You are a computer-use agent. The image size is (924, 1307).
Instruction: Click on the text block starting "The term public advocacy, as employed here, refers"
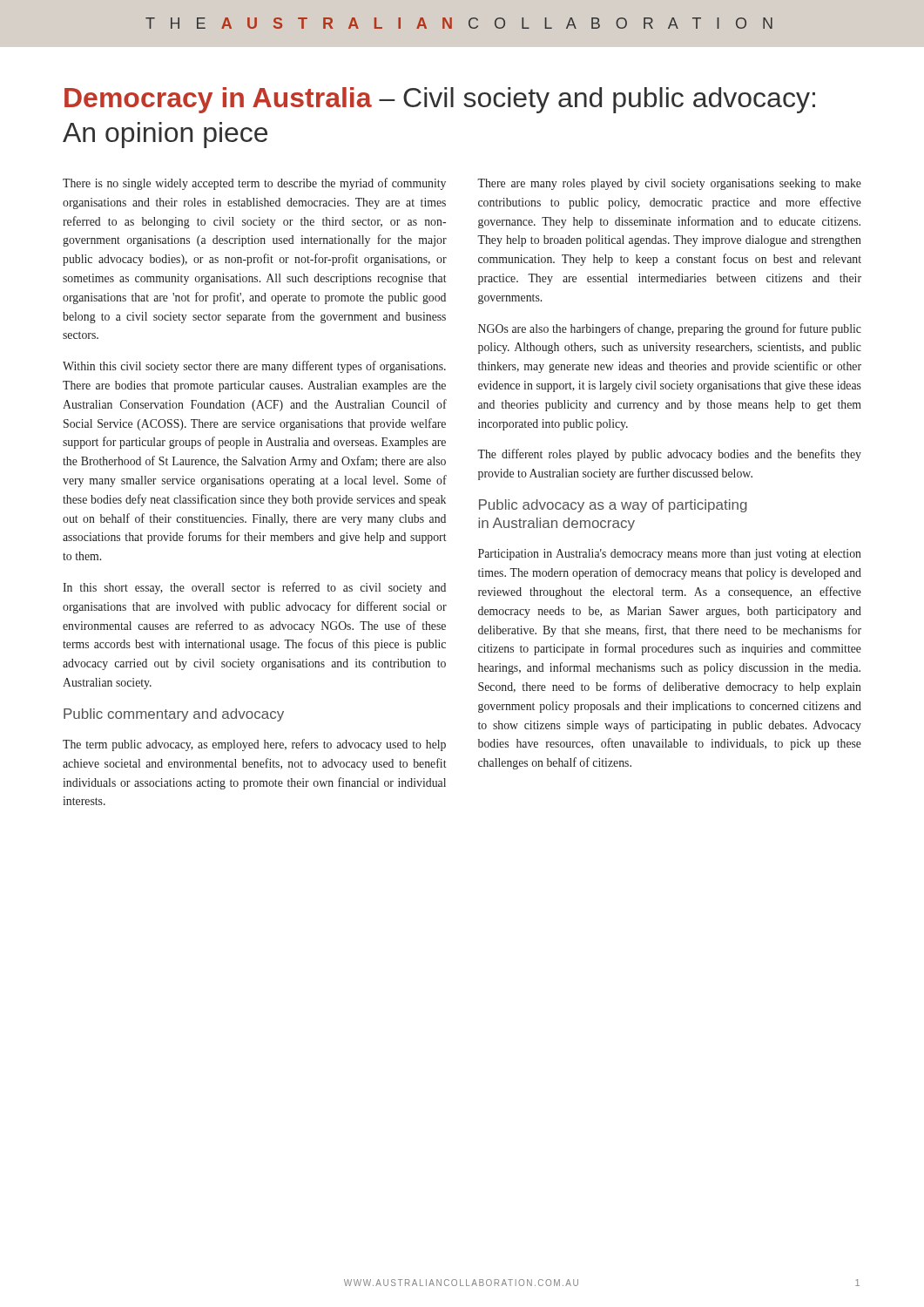pyautogui.click(x=255, y=773)
